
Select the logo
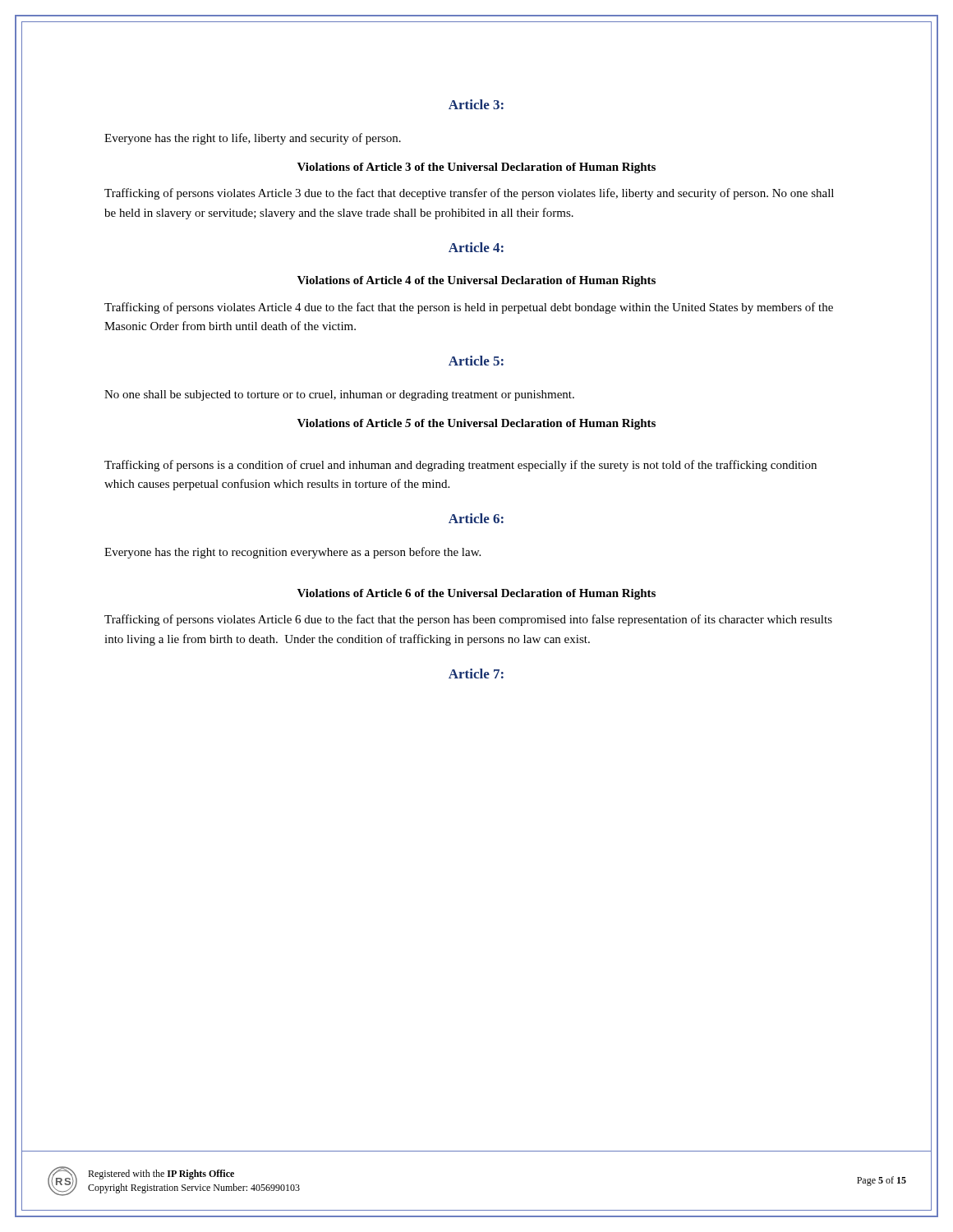pyautogui.click(x=62, y=1181)
